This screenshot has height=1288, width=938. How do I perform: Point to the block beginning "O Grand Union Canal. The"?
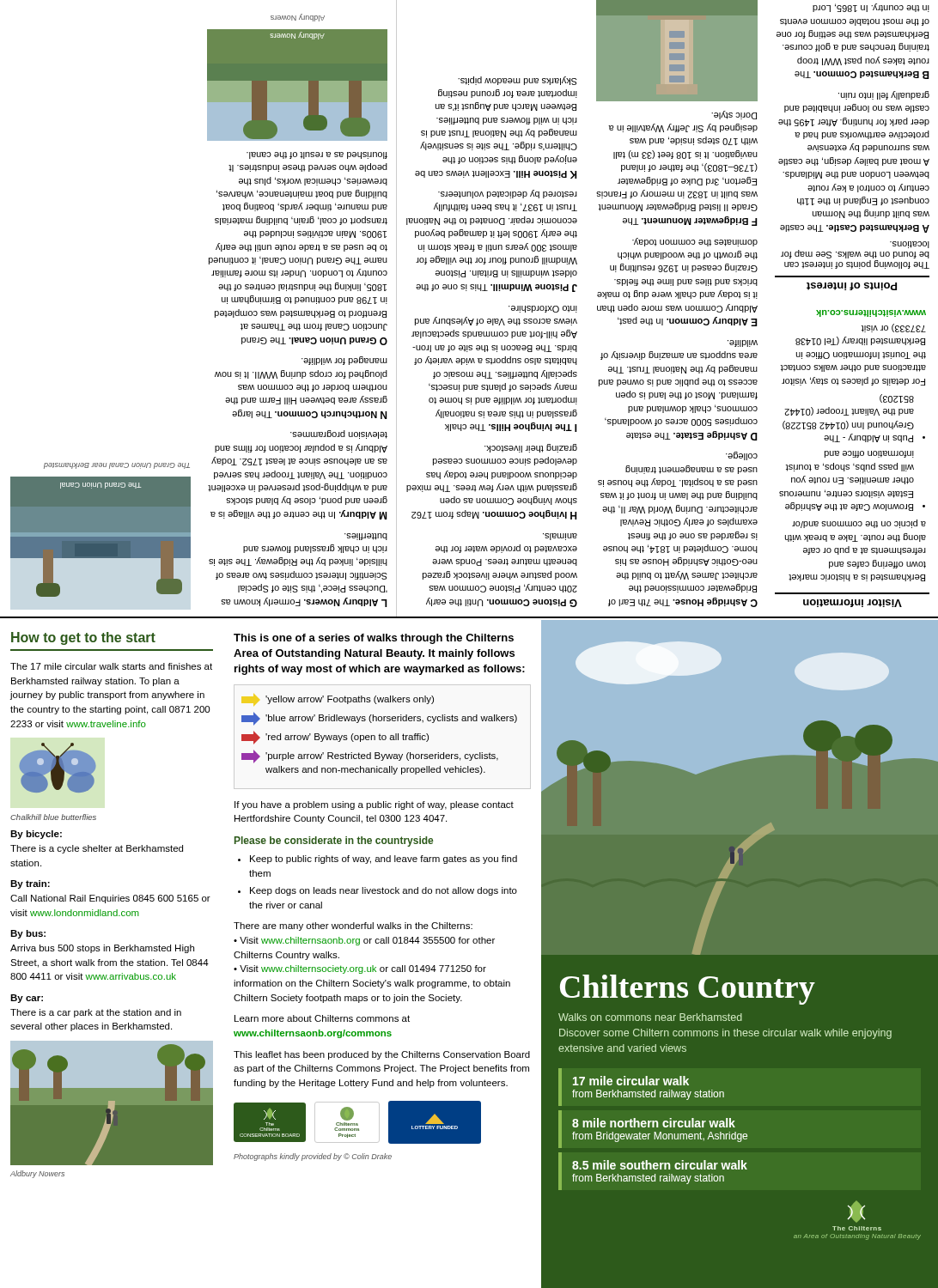pos(298,248)
